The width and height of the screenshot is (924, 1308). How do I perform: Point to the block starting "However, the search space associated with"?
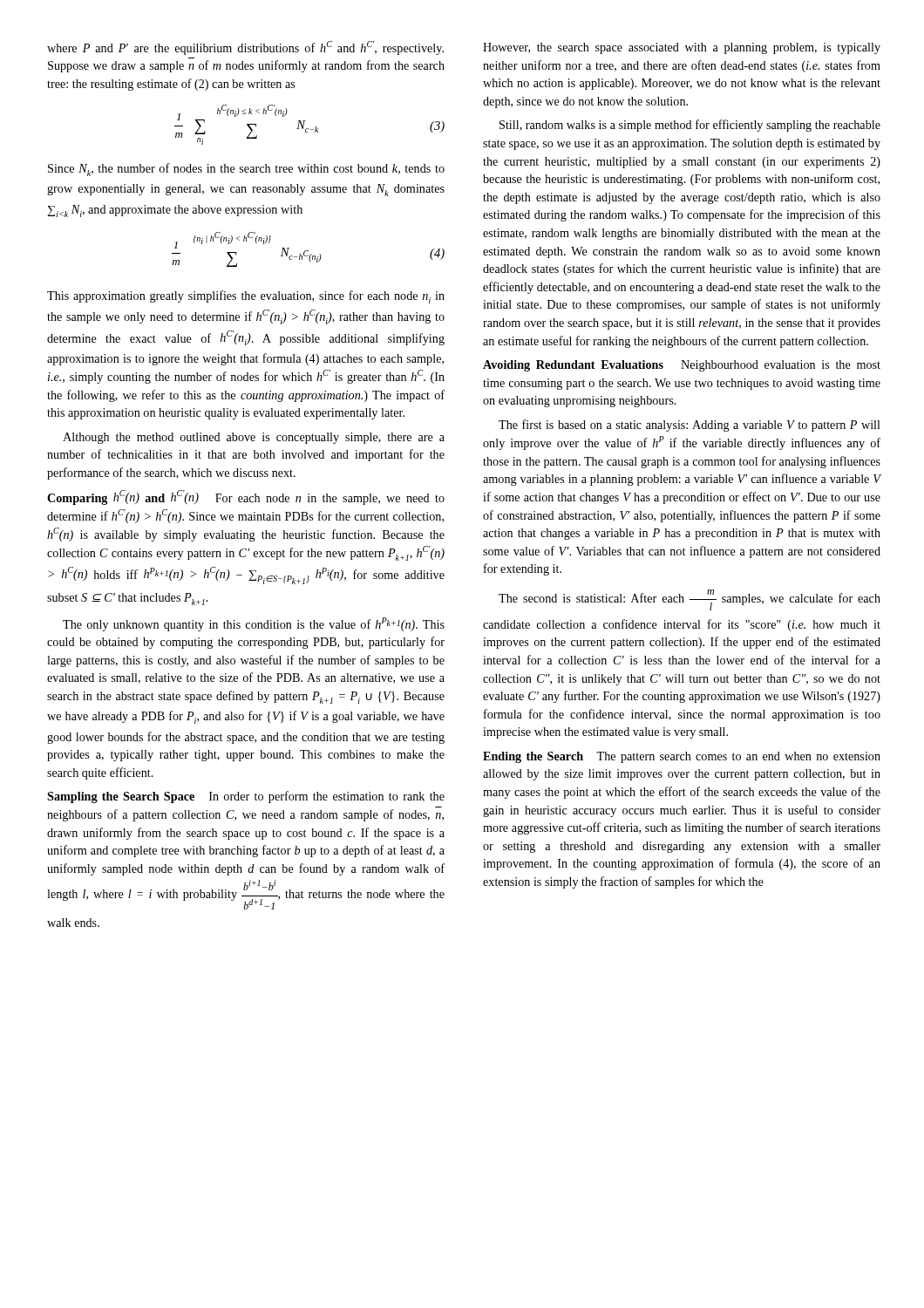click(x=682, y=194)
